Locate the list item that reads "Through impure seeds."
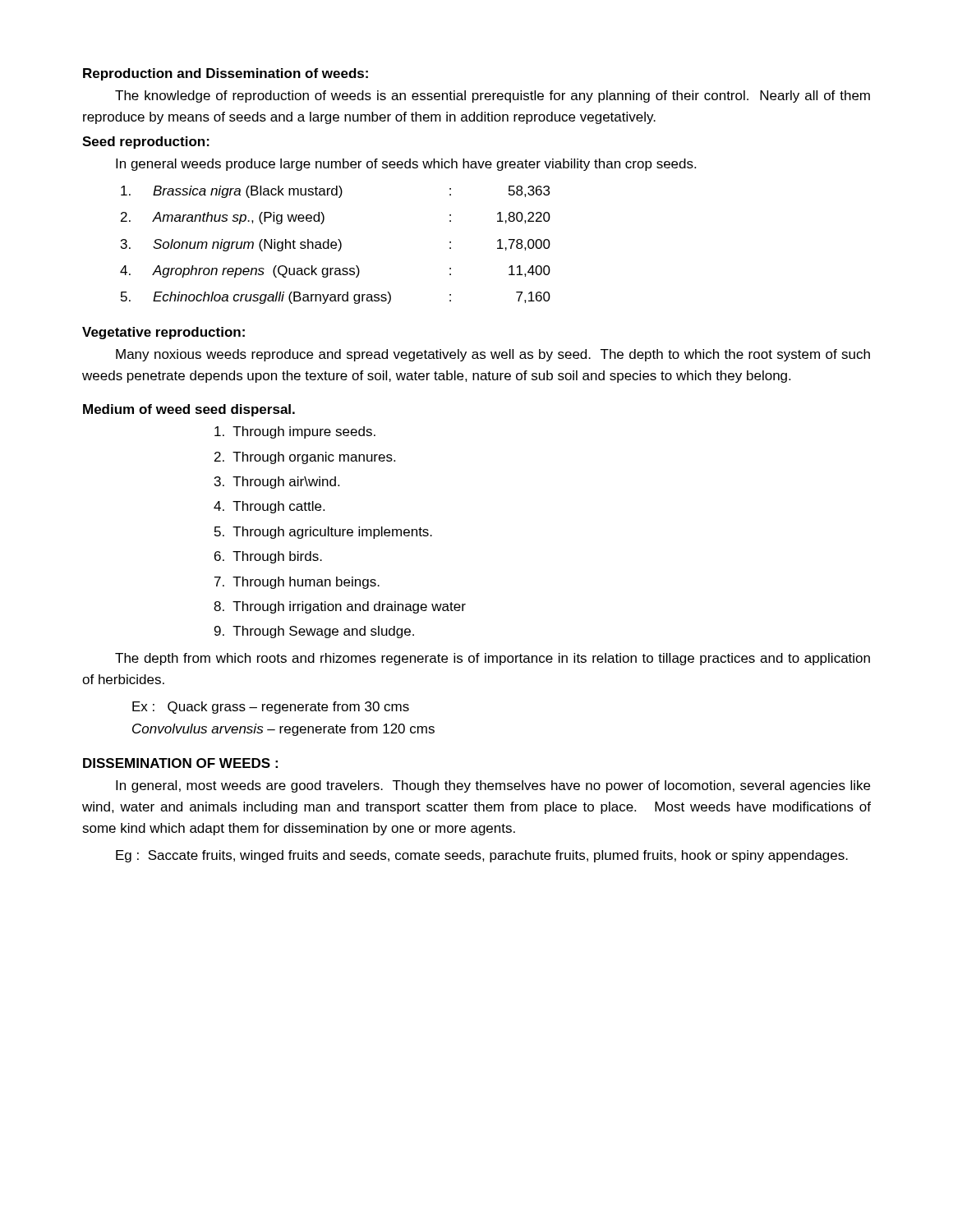Screen dimensions: 1232x953 pos(295,432)
